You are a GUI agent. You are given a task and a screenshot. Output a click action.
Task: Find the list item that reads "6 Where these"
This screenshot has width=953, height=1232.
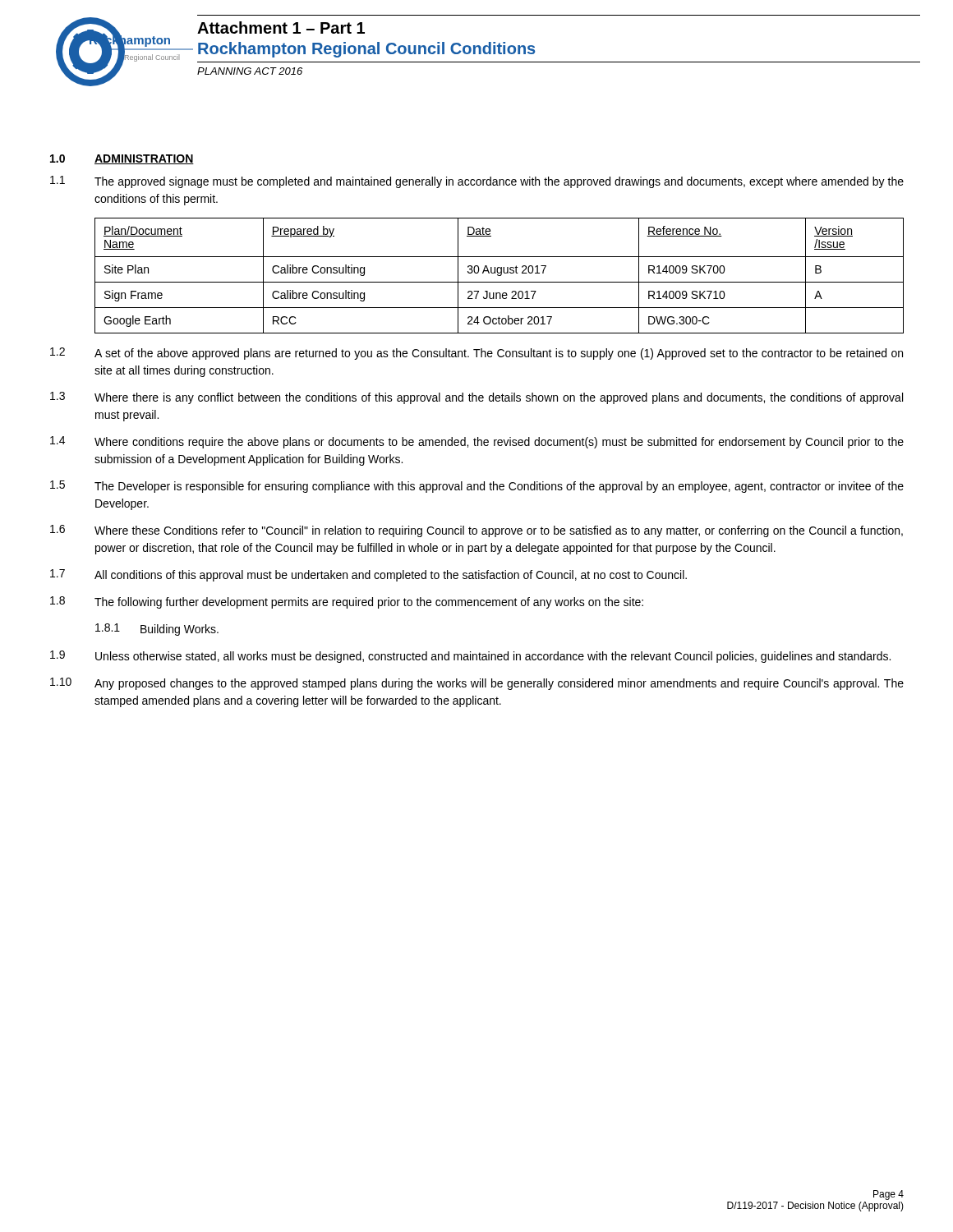pyautogui.click(x=476, y=540)
